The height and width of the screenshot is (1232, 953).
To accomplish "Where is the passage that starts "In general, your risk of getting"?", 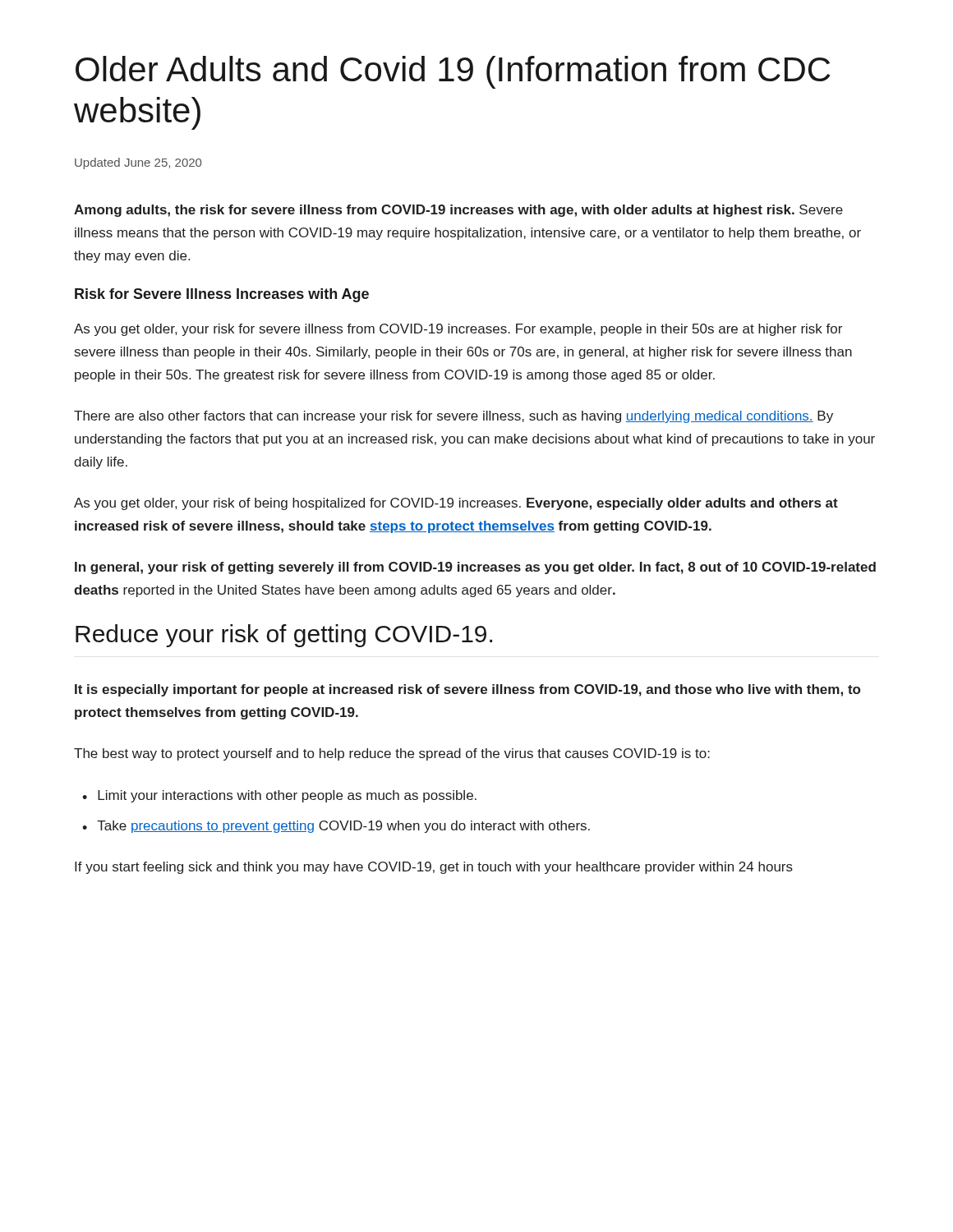I will pyautogui.click(x=475, y=579).
